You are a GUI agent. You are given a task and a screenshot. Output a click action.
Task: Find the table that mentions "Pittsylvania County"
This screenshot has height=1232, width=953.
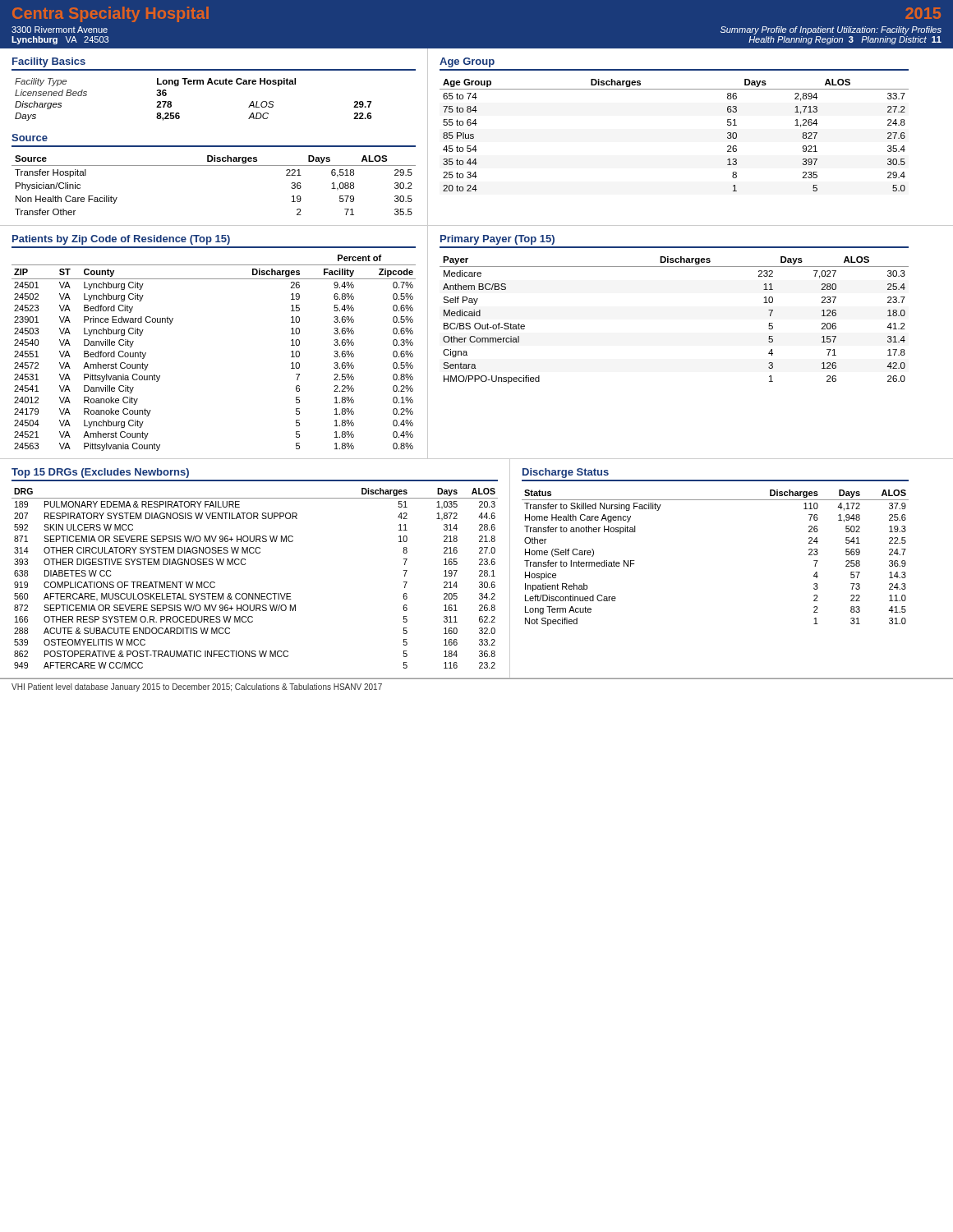(214, 352)
